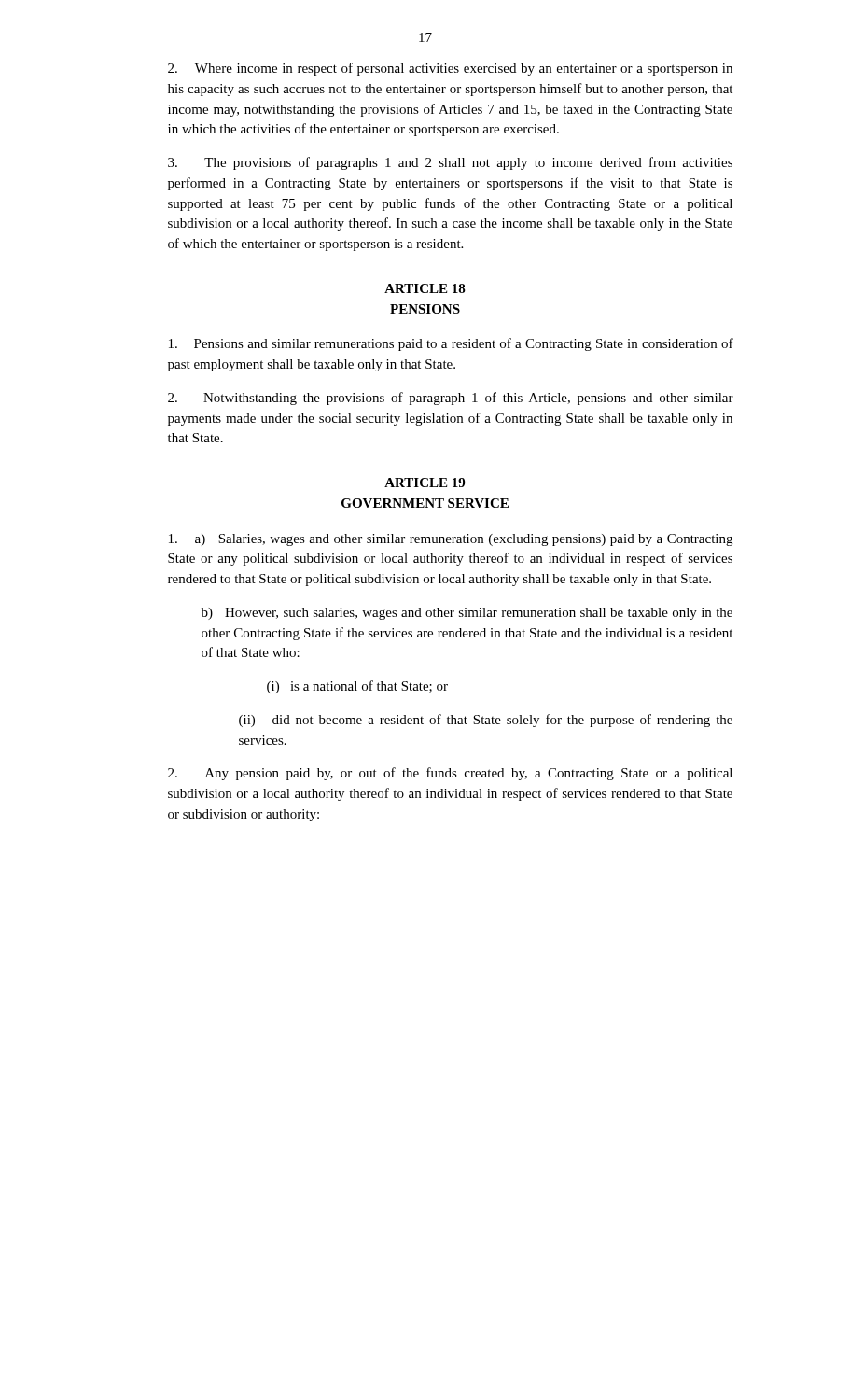Select the section header with the text "ARTICLE 18PENSIONS"
Screen dimensions: 1400x850
(x=425, y=298)
